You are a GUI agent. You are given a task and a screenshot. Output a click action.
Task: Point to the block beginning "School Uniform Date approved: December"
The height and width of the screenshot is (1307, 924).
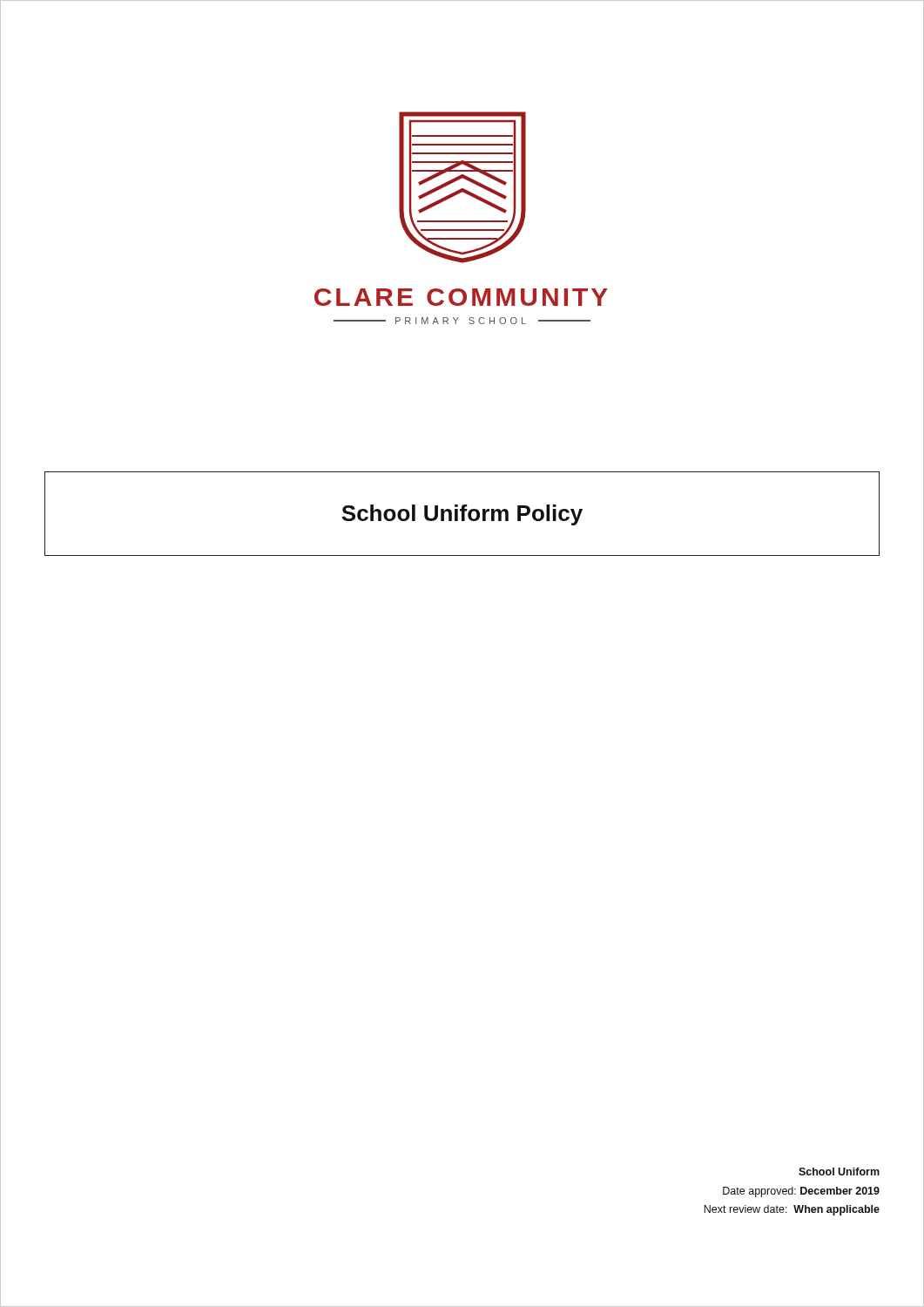coord(792,1191)
